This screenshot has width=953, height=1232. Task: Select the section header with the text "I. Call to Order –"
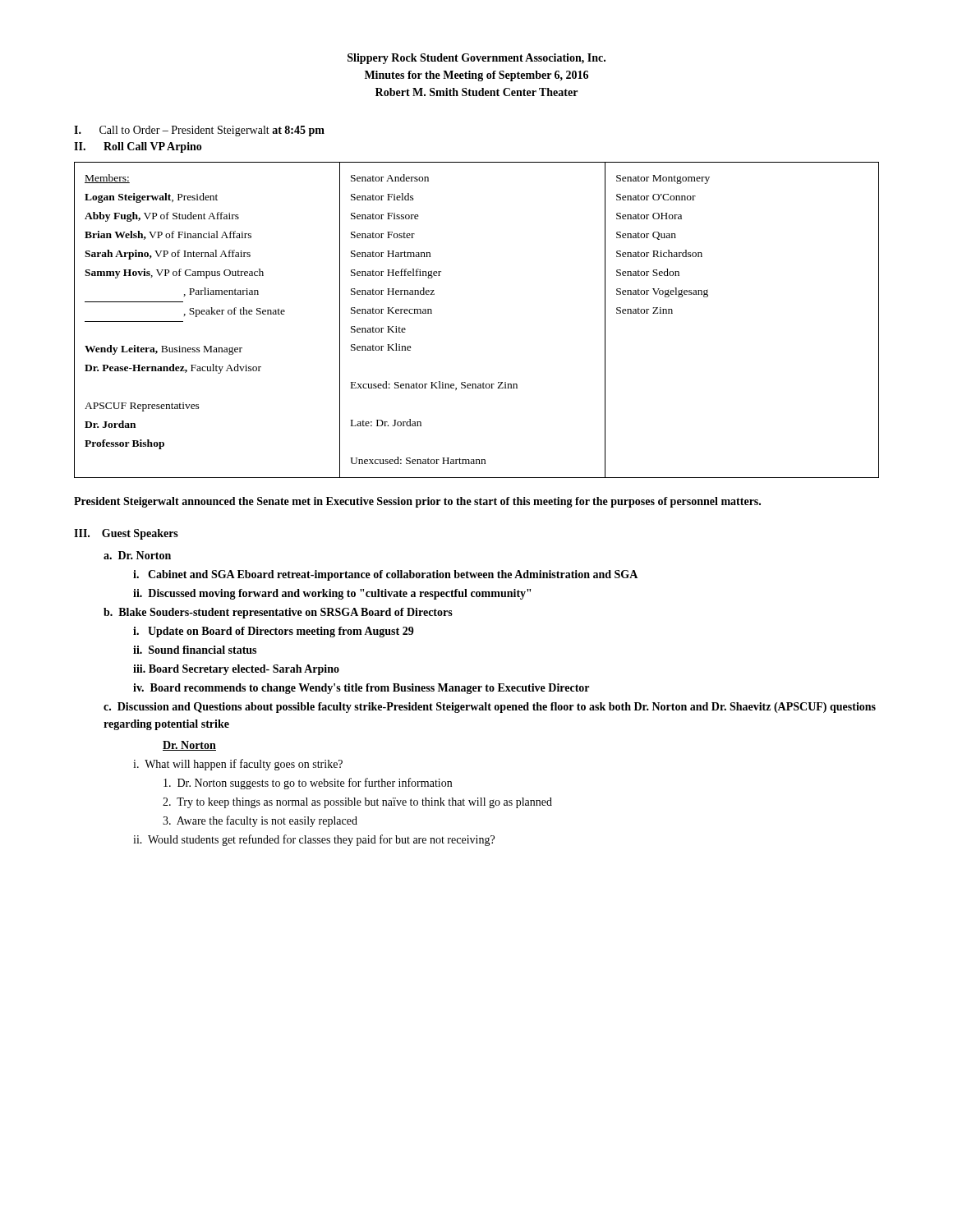199,130
